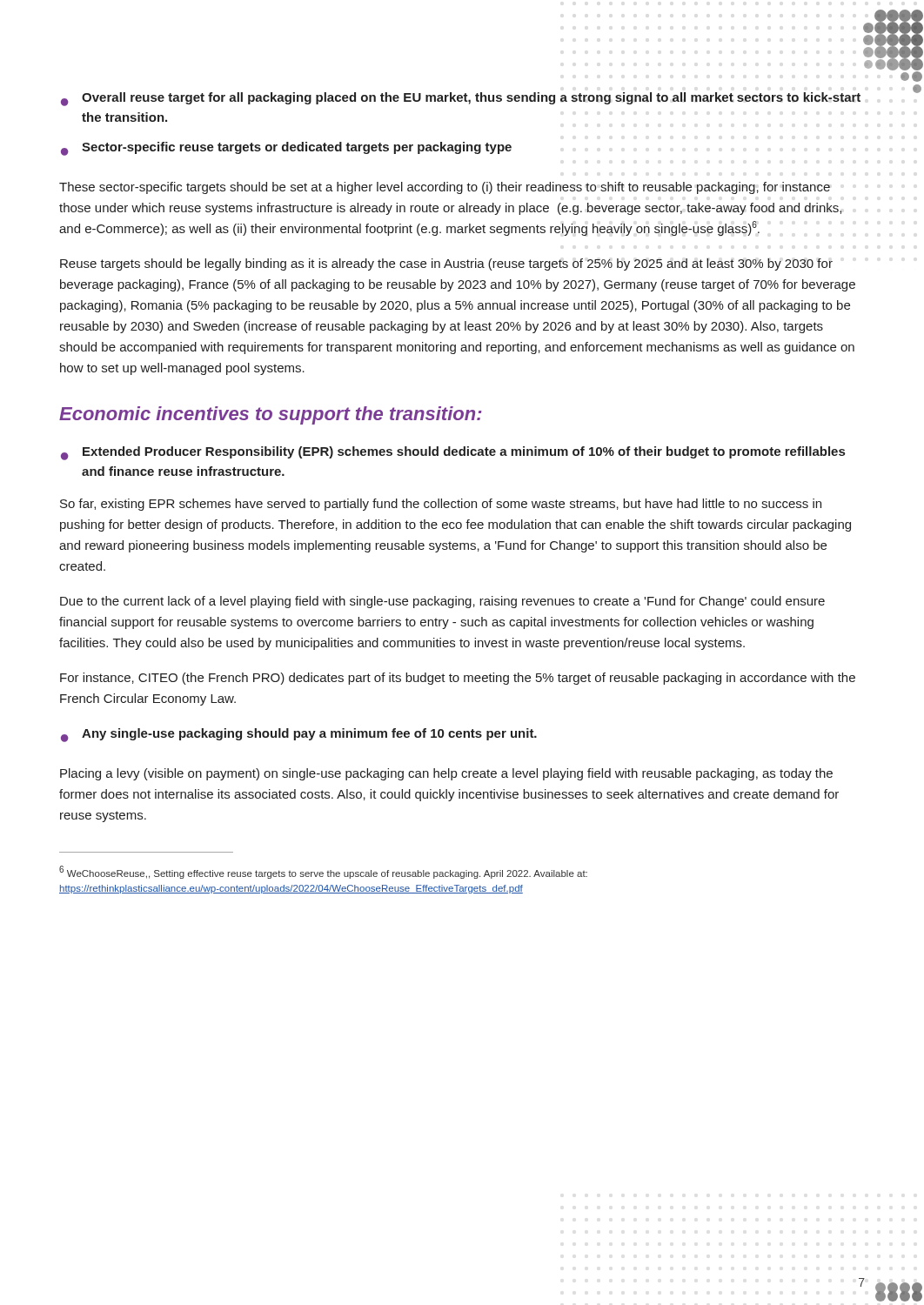924x1305 pixels.
Task: Locate the text starting "Economic incentives to support the"
Action: 462,414
